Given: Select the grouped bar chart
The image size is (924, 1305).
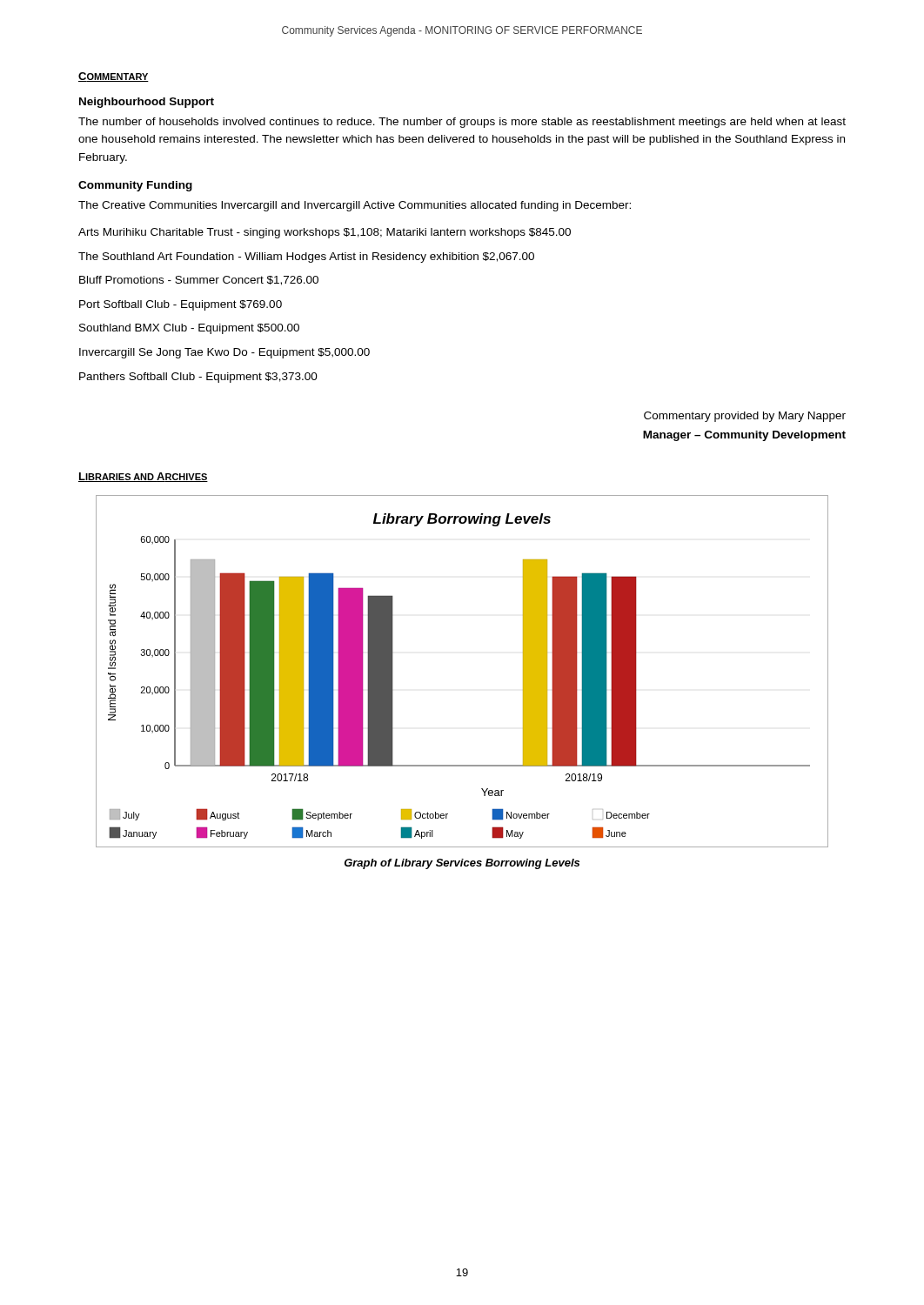Looking at the screenshot, I should (x=462, y=682).
